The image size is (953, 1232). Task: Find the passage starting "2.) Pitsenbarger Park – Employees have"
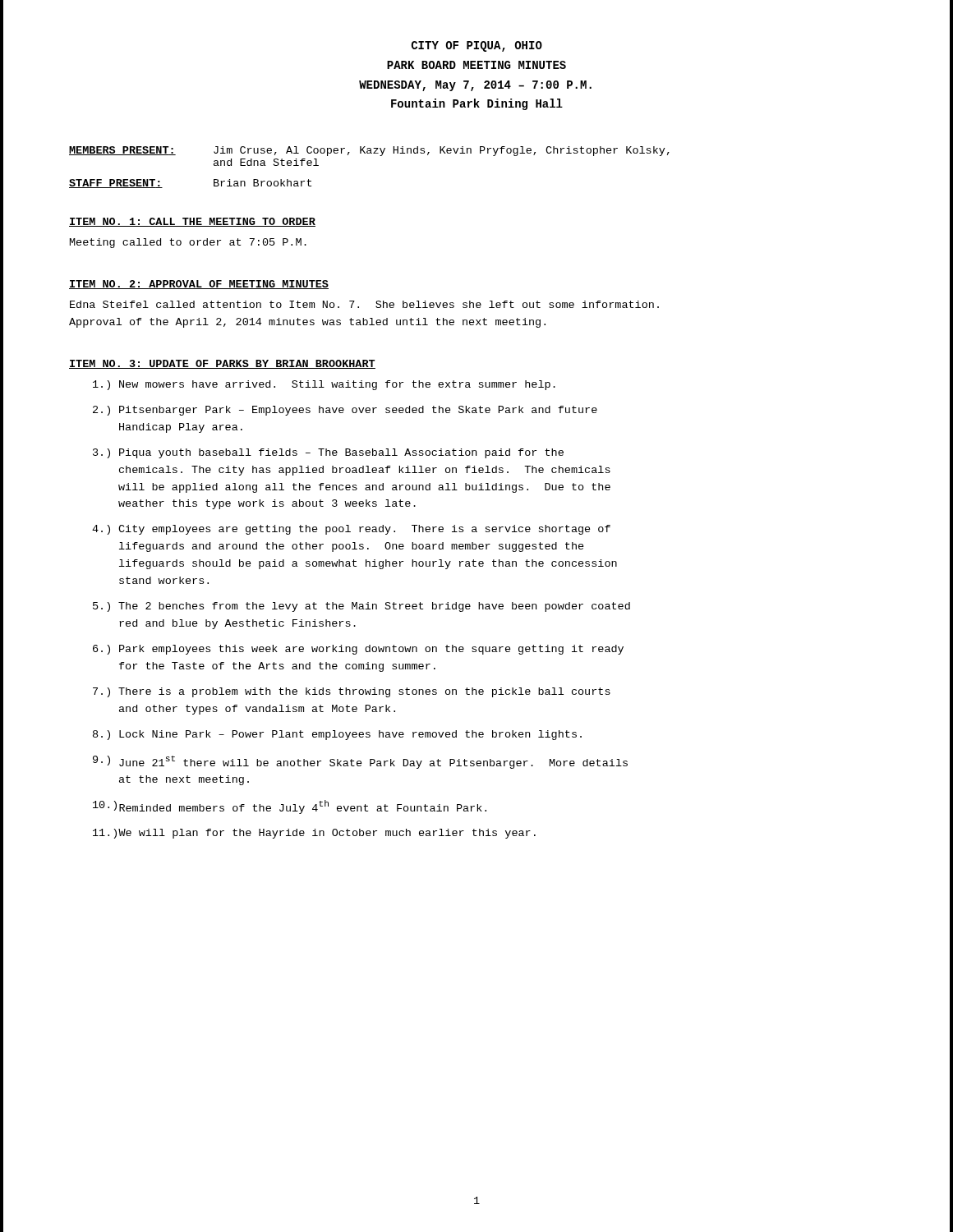tap(476, 420)
